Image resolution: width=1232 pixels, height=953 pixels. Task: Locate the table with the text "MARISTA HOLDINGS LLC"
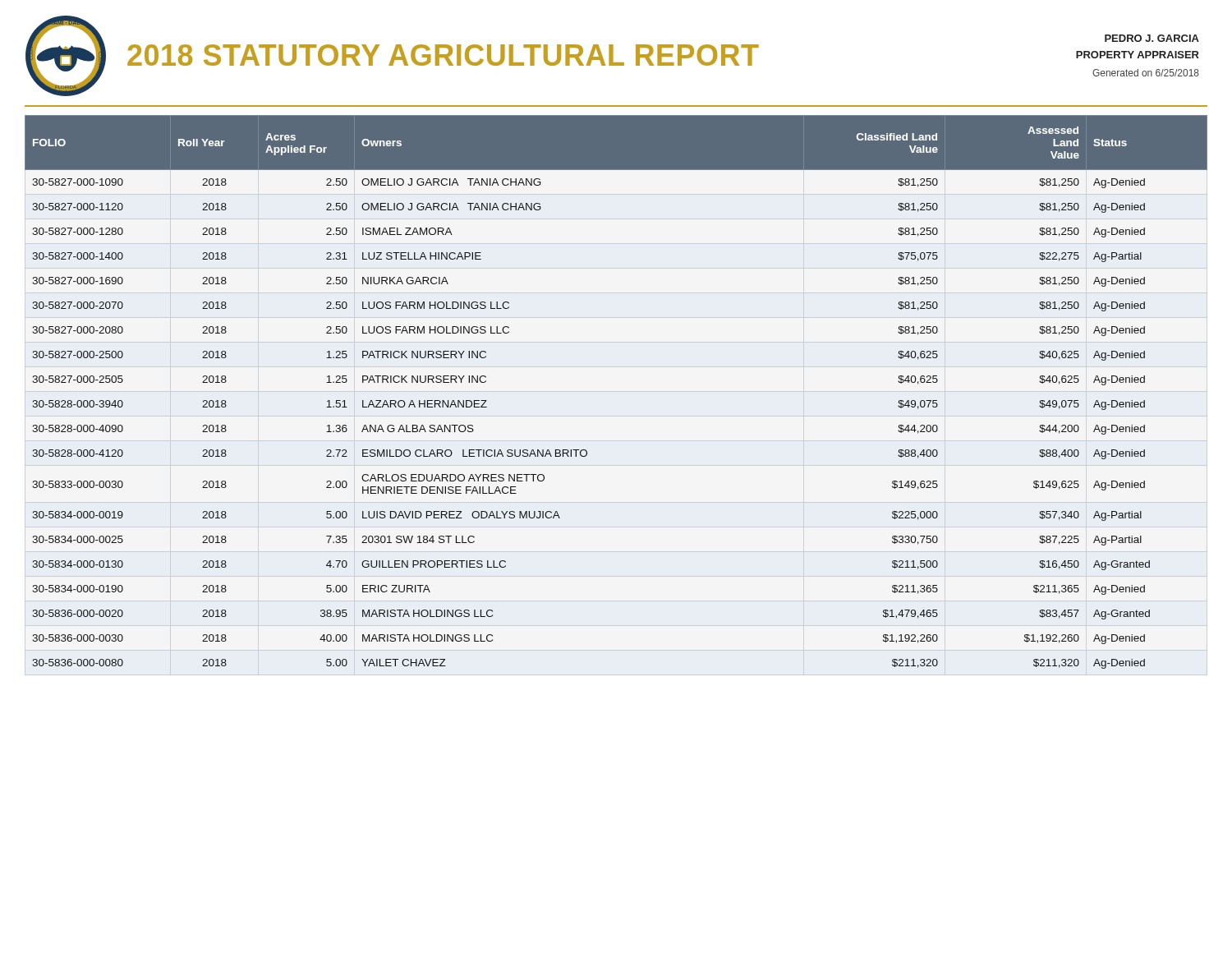[x=616, y=395]
